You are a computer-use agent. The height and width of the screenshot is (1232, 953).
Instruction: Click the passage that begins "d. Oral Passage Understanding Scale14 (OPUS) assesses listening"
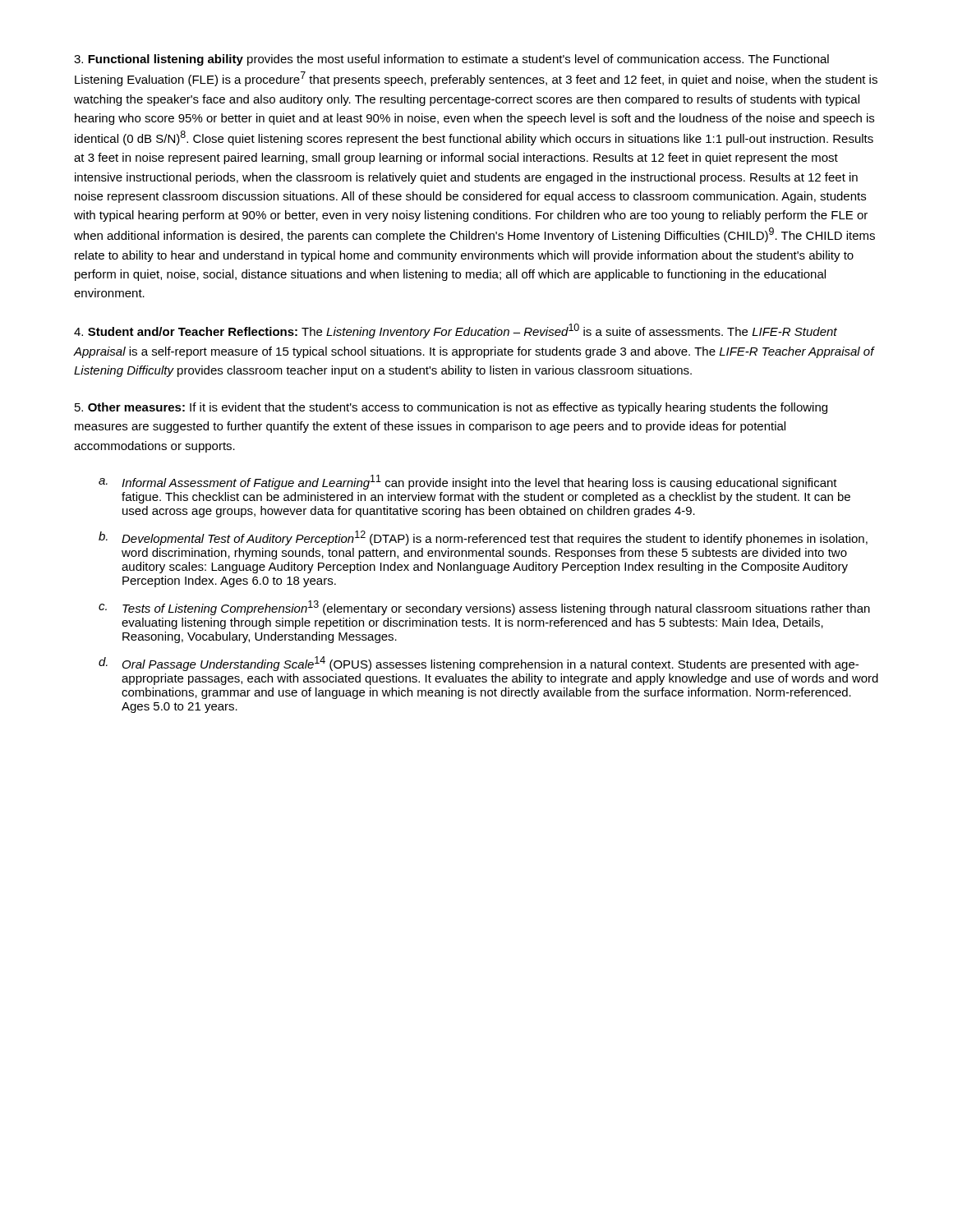click(489, 684)
